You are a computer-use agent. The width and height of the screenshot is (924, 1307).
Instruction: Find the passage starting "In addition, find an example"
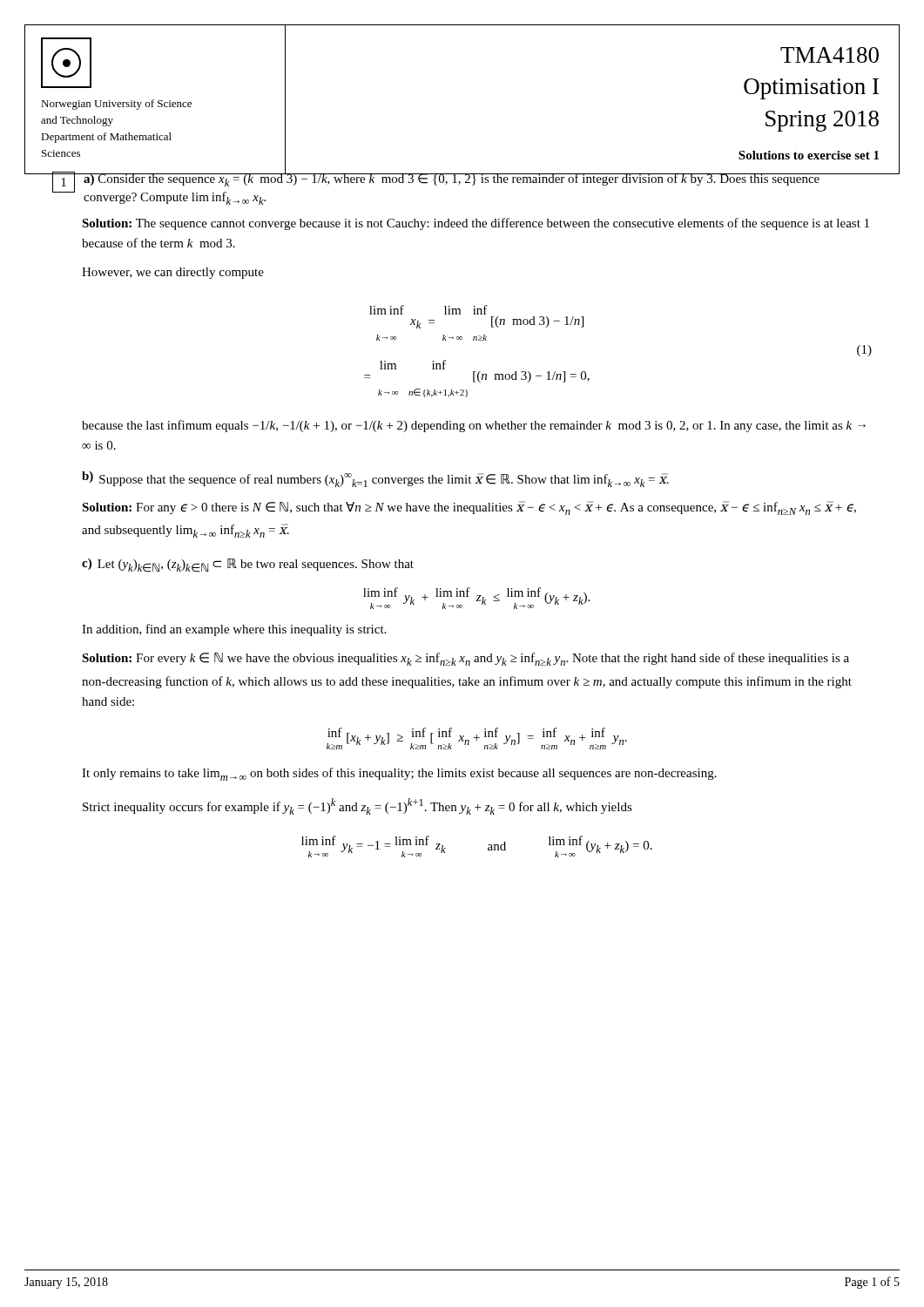(x=234, y=629)
